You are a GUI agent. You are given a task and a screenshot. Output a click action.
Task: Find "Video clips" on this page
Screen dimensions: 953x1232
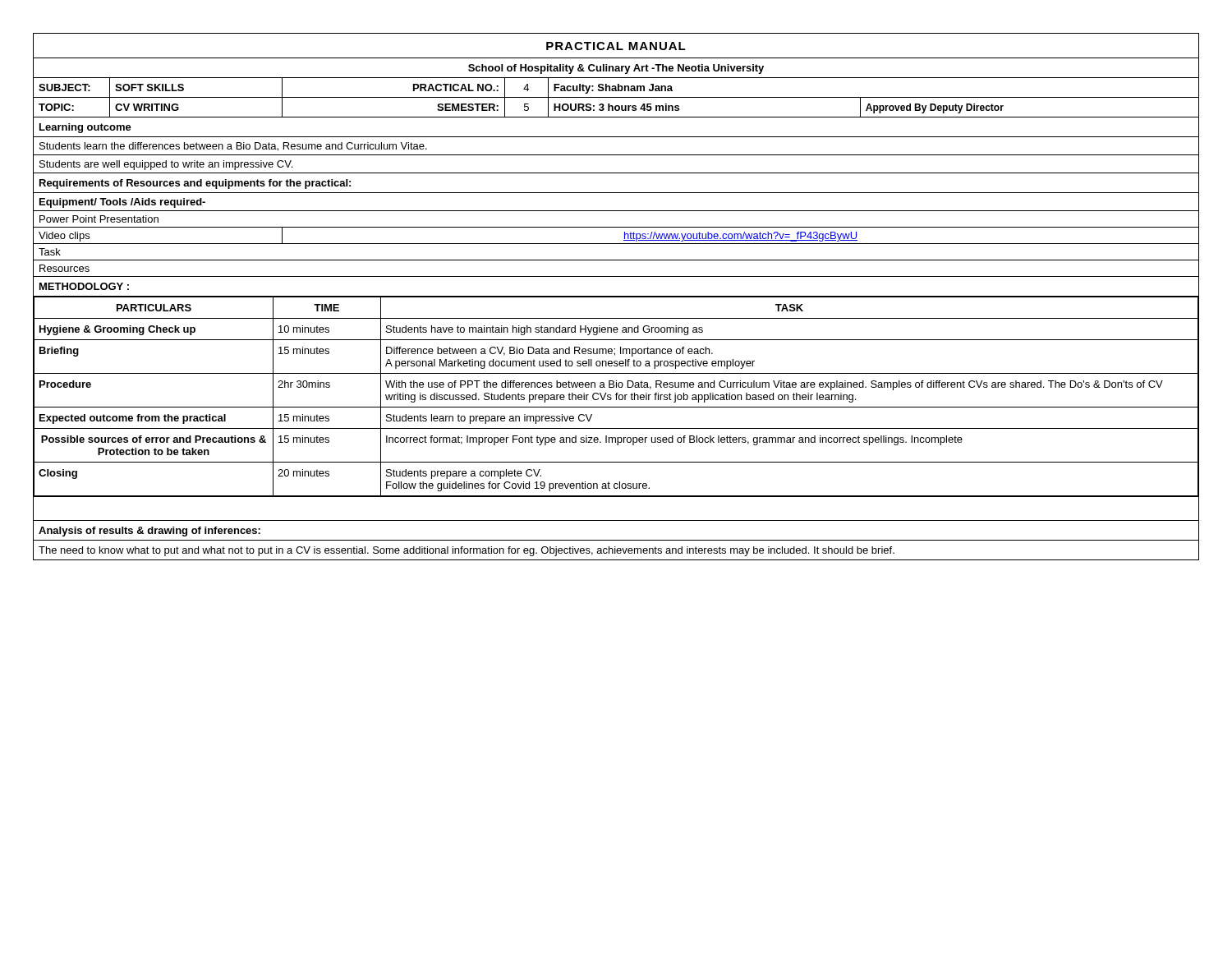pos(64,235)
